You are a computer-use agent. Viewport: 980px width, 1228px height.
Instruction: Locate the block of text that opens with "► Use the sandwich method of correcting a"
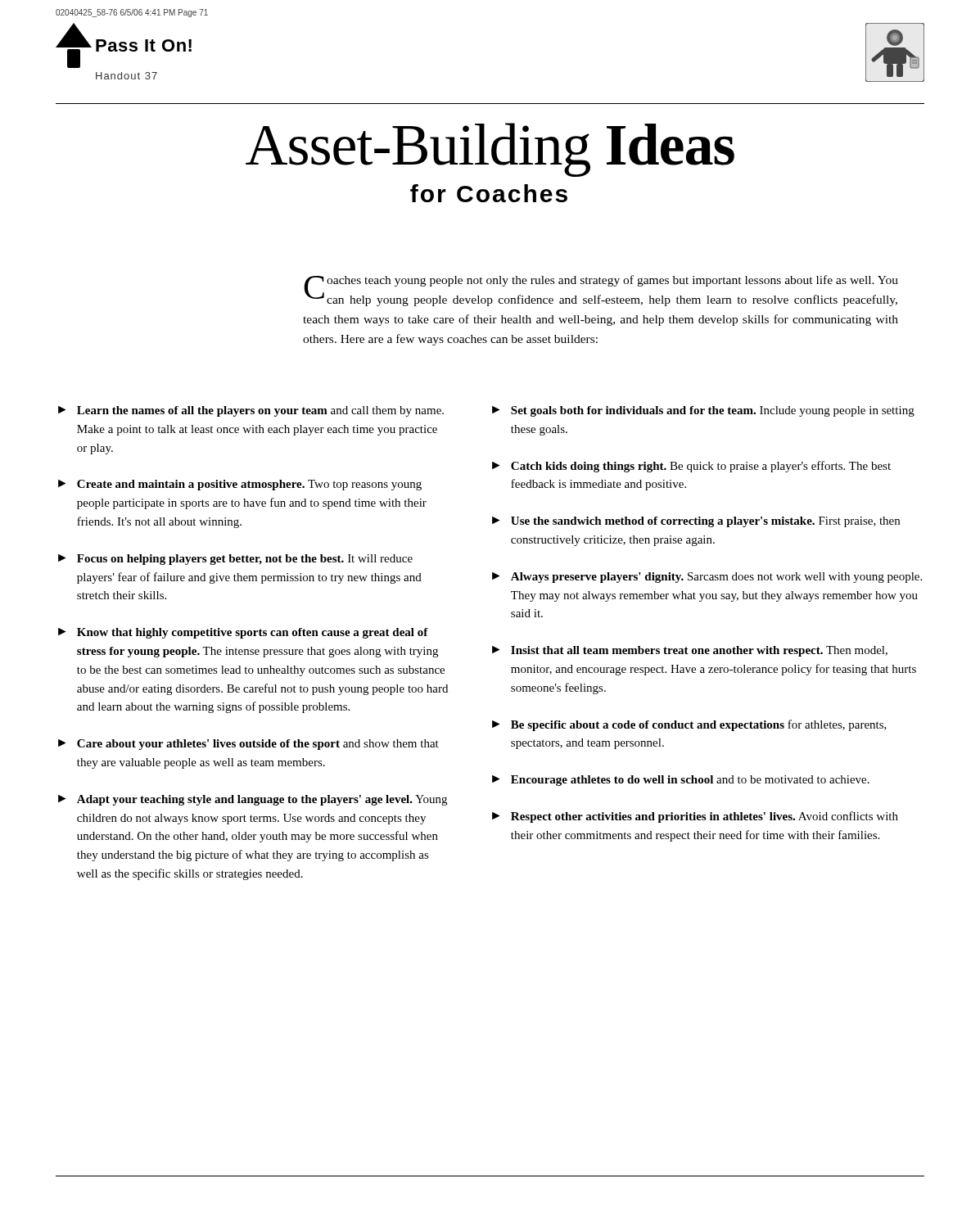click(x=707, y=530)
